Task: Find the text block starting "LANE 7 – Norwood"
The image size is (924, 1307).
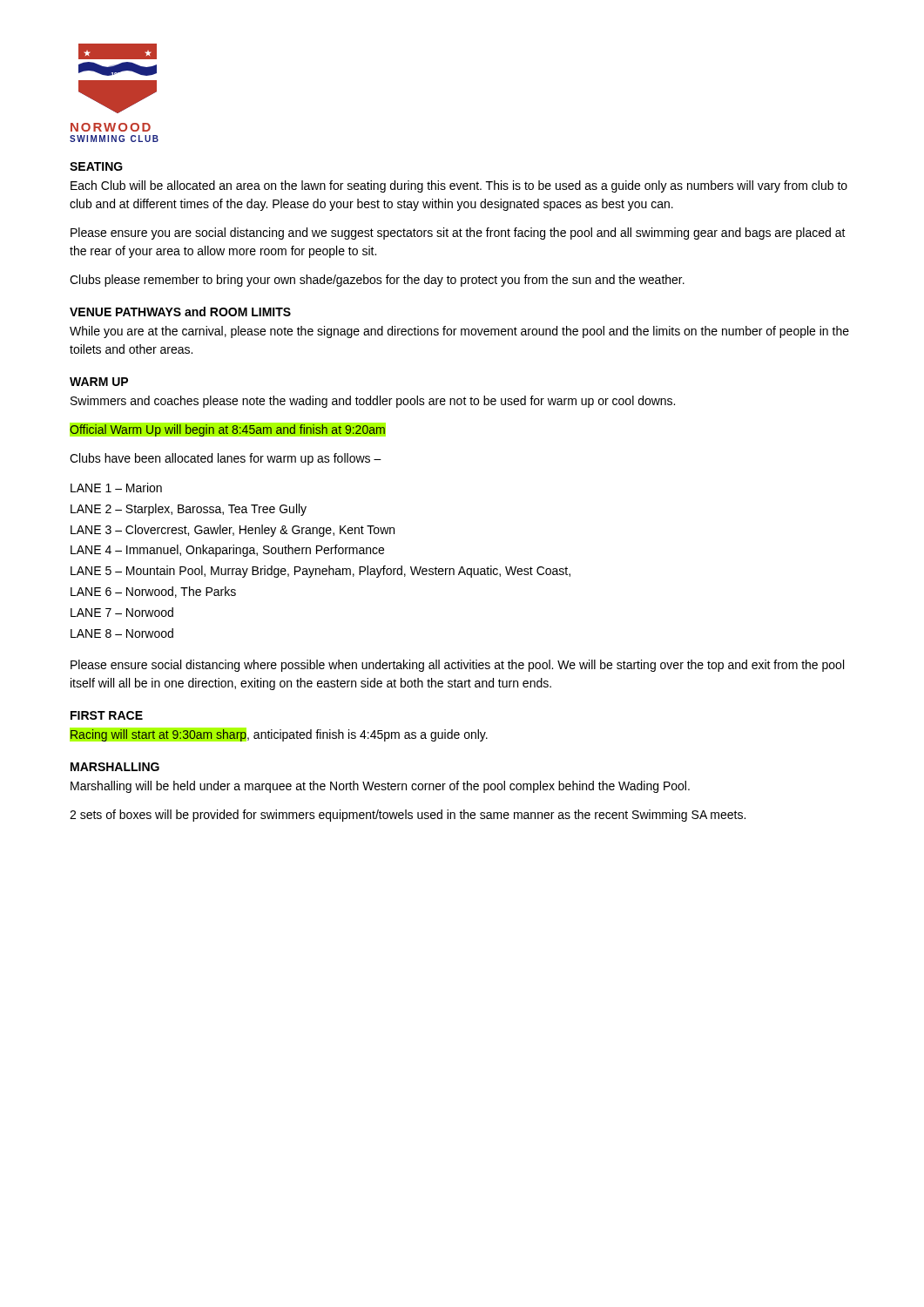Action: (122, 612)
